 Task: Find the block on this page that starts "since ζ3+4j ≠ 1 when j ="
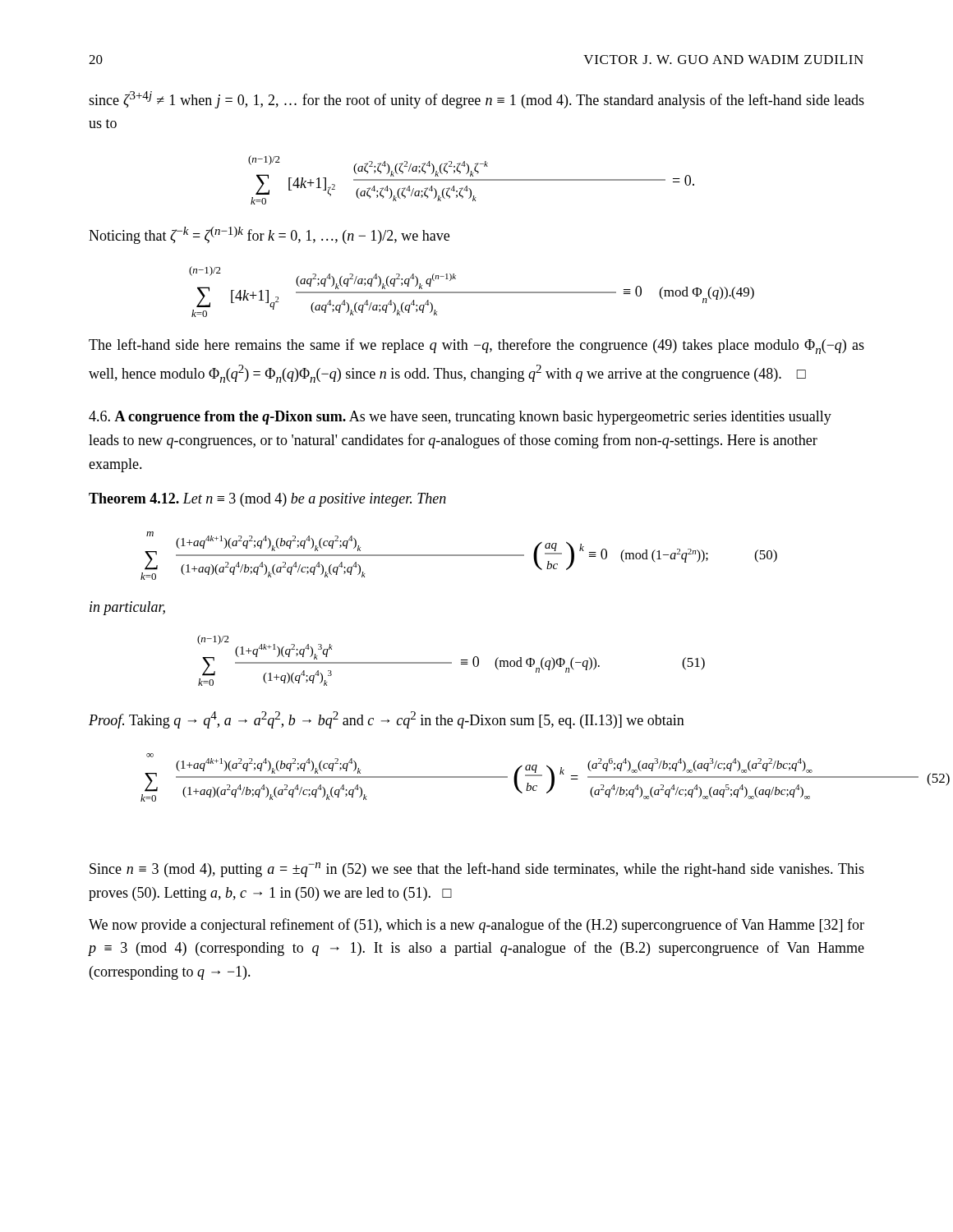point(476,110)
